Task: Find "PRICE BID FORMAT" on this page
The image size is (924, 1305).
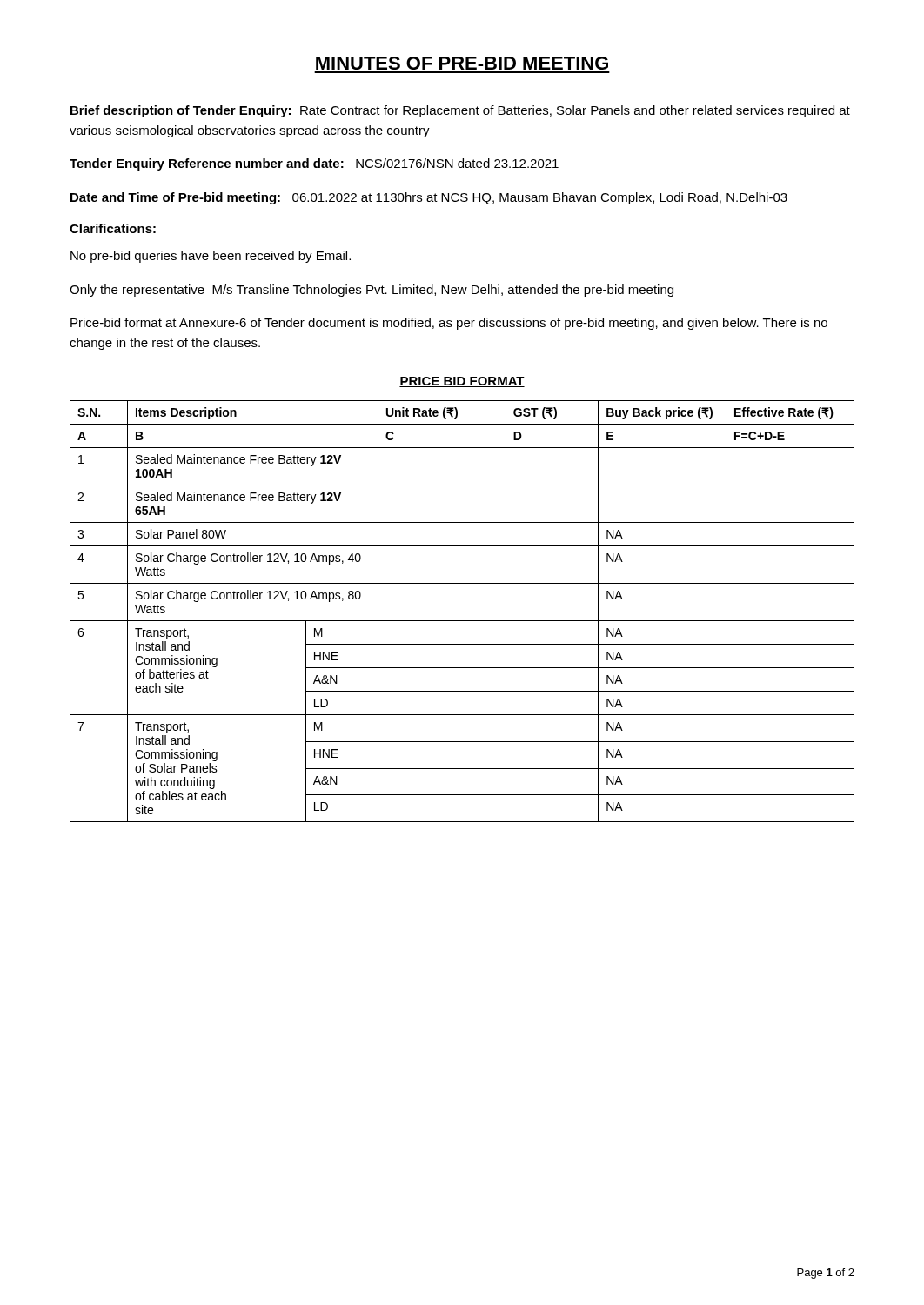Action: pos(462,381)
